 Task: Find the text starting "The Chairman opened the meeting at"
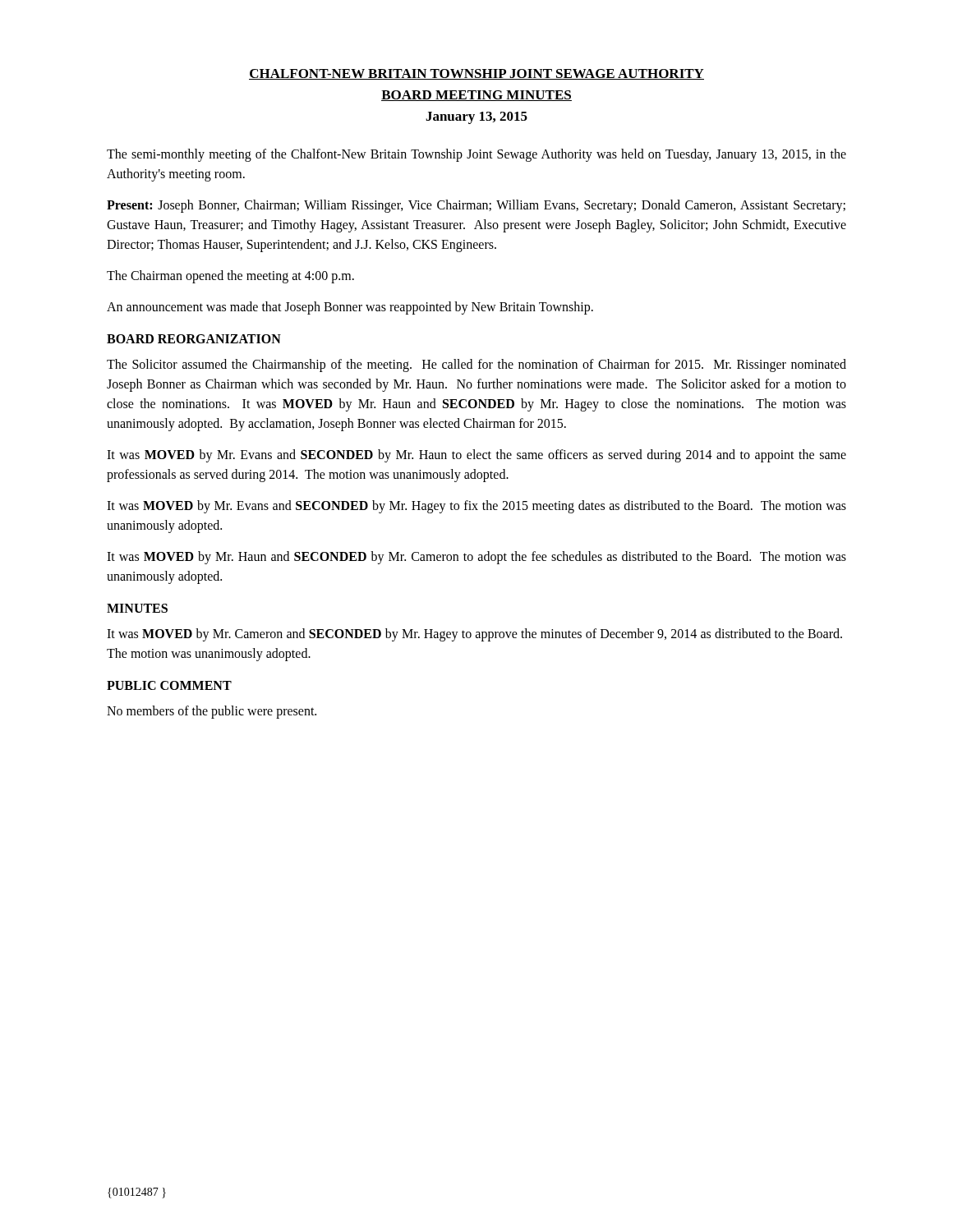point(231,276)
